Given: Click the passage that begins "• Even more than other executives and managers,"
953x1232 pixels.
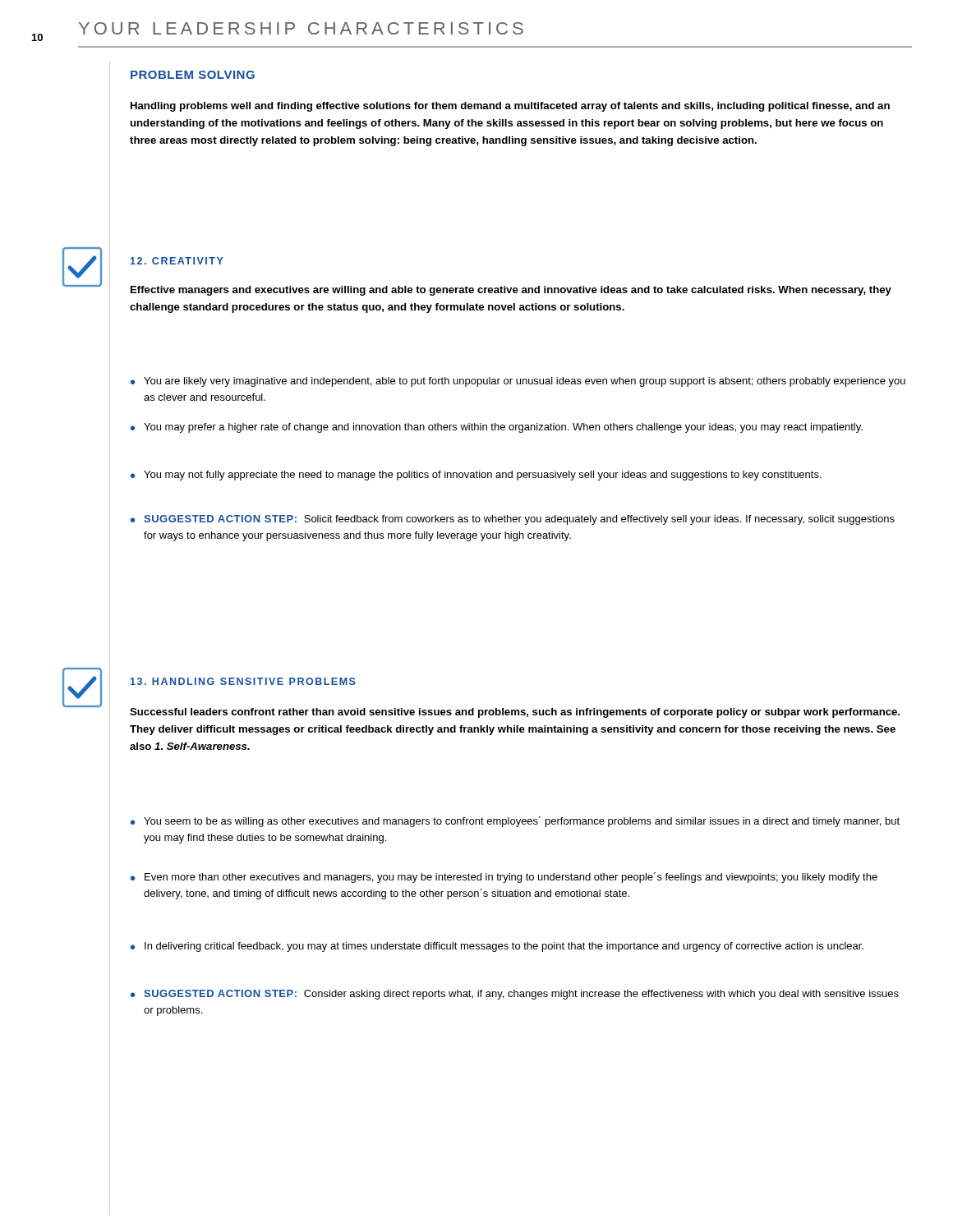Looking at the screenshot, I should [519, 886].
